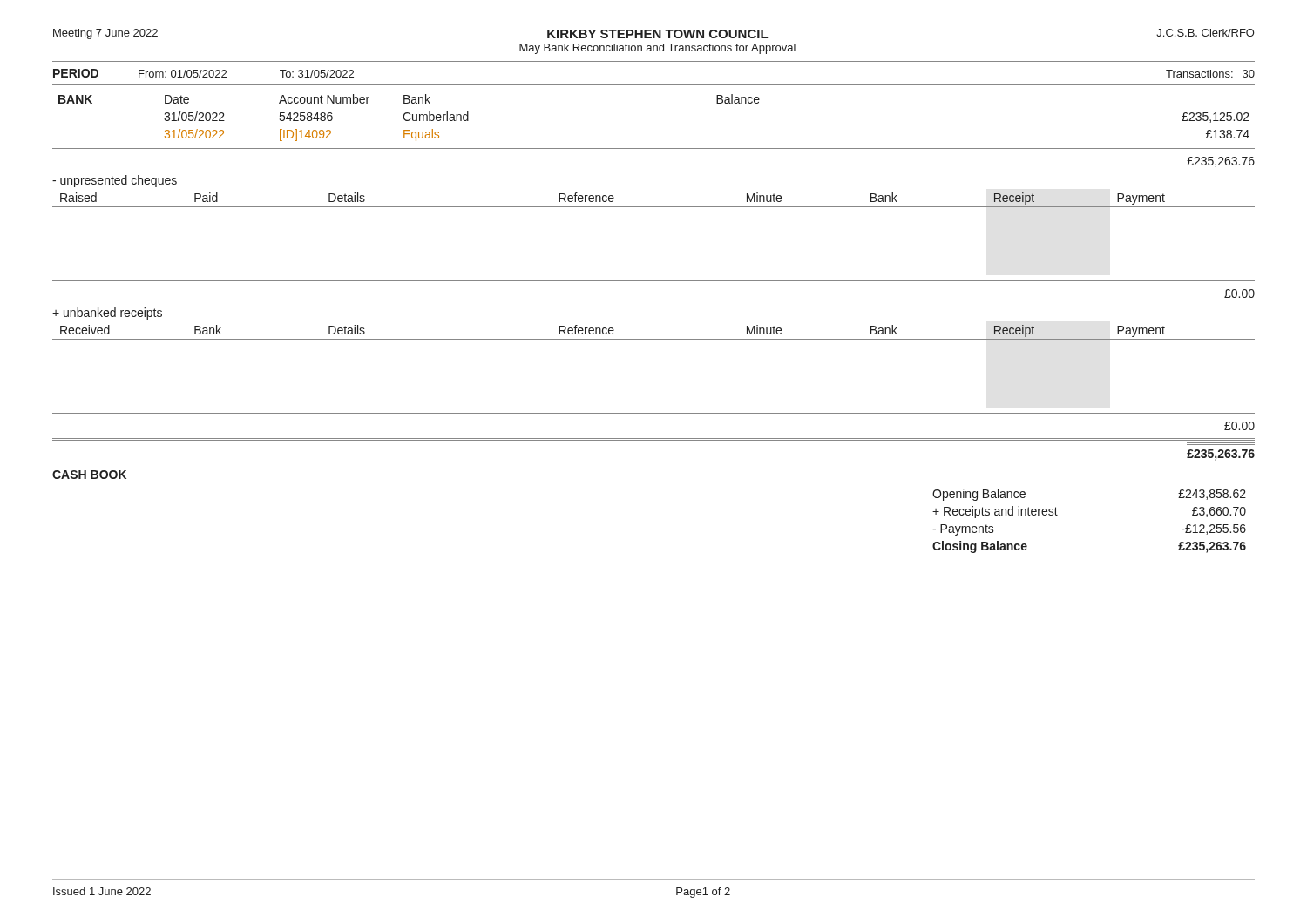The image size is (1307, 924).
Task: Locate the table with the text "PERIOD From: 01/05/2022"
Action: [654, 73]
